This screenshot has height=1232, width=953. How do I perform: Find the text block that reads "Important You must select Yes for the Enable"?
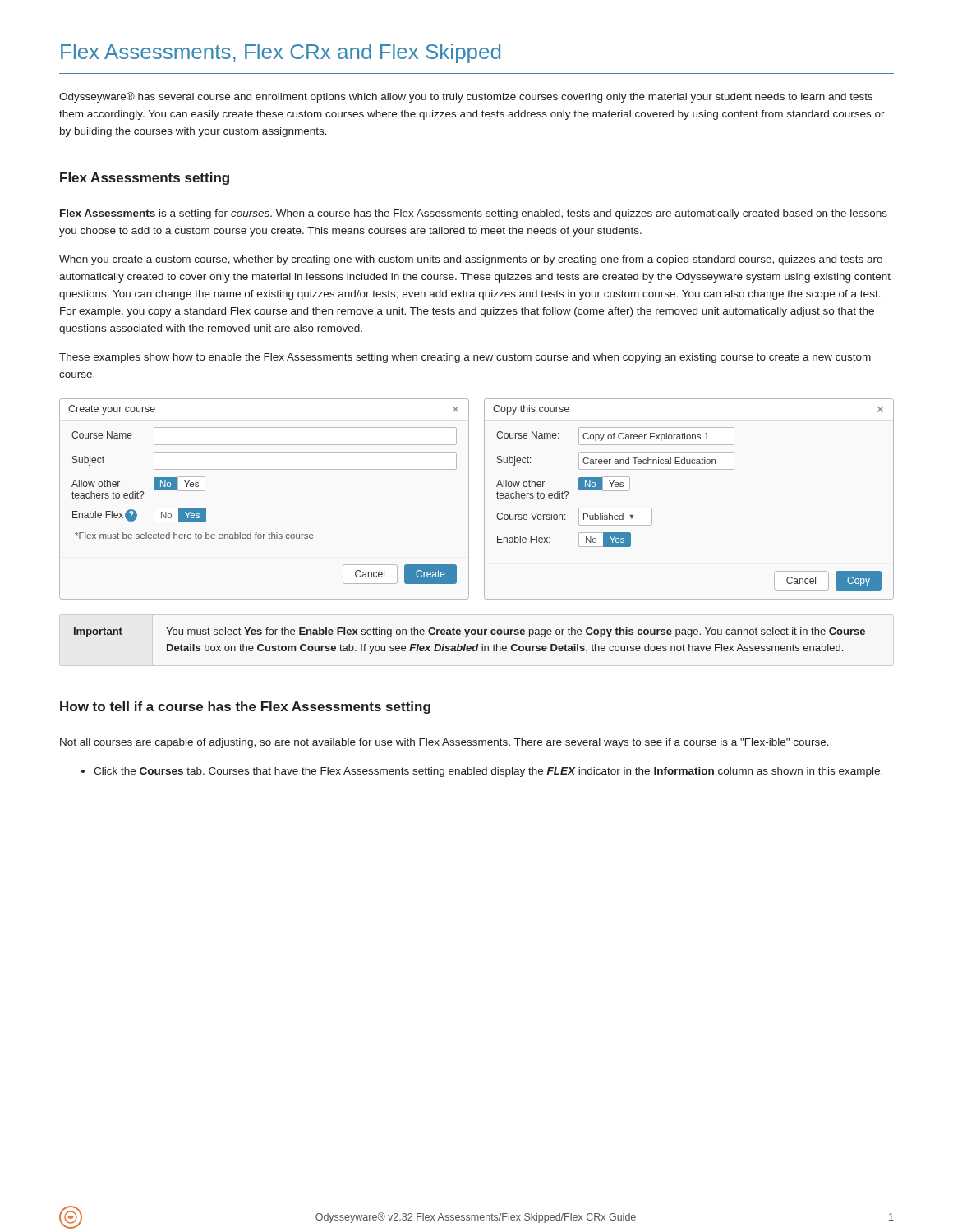click(x=476, y=640)
